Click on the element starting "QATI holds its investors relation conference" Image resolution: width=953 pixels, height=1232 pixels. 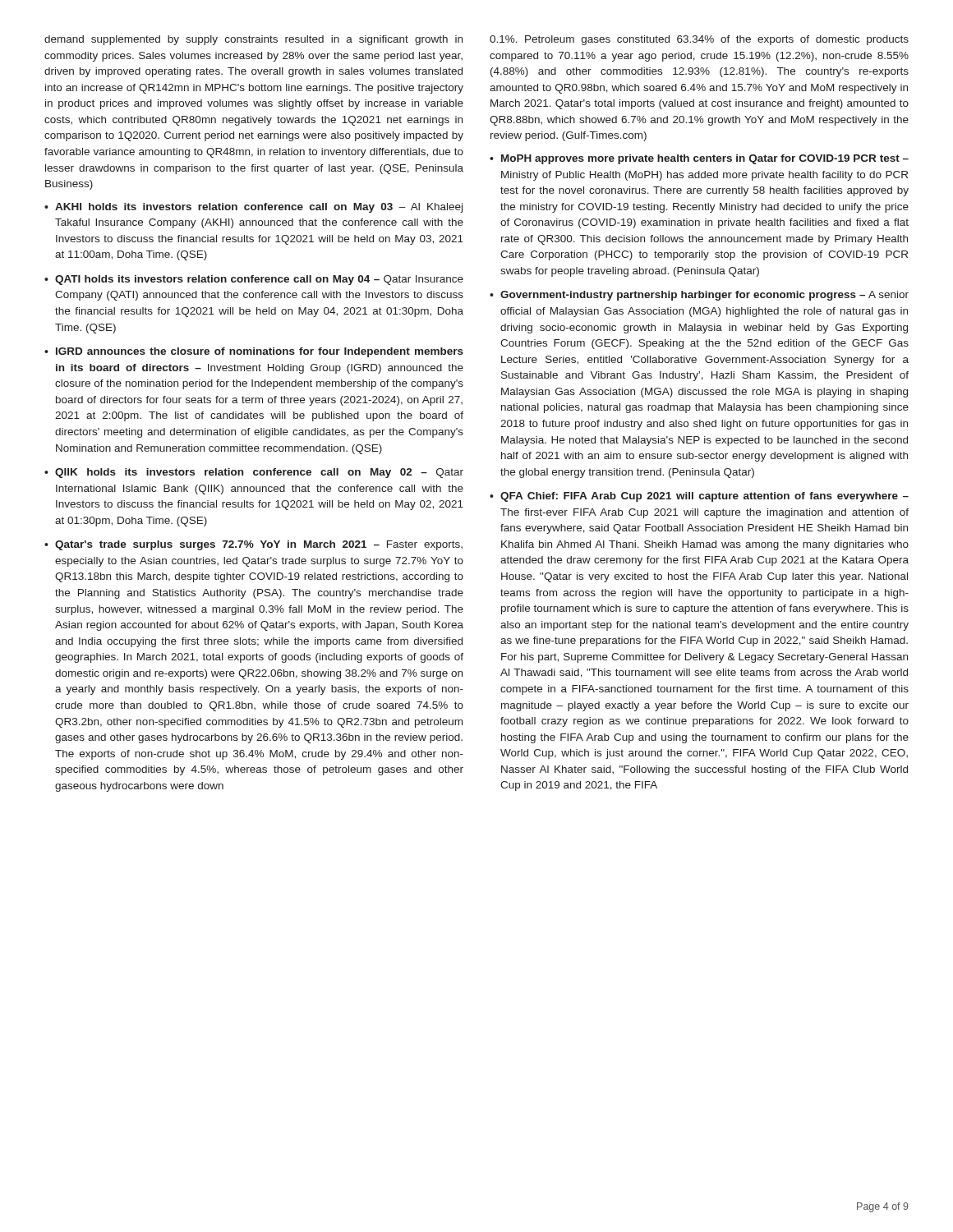point(254,303)
